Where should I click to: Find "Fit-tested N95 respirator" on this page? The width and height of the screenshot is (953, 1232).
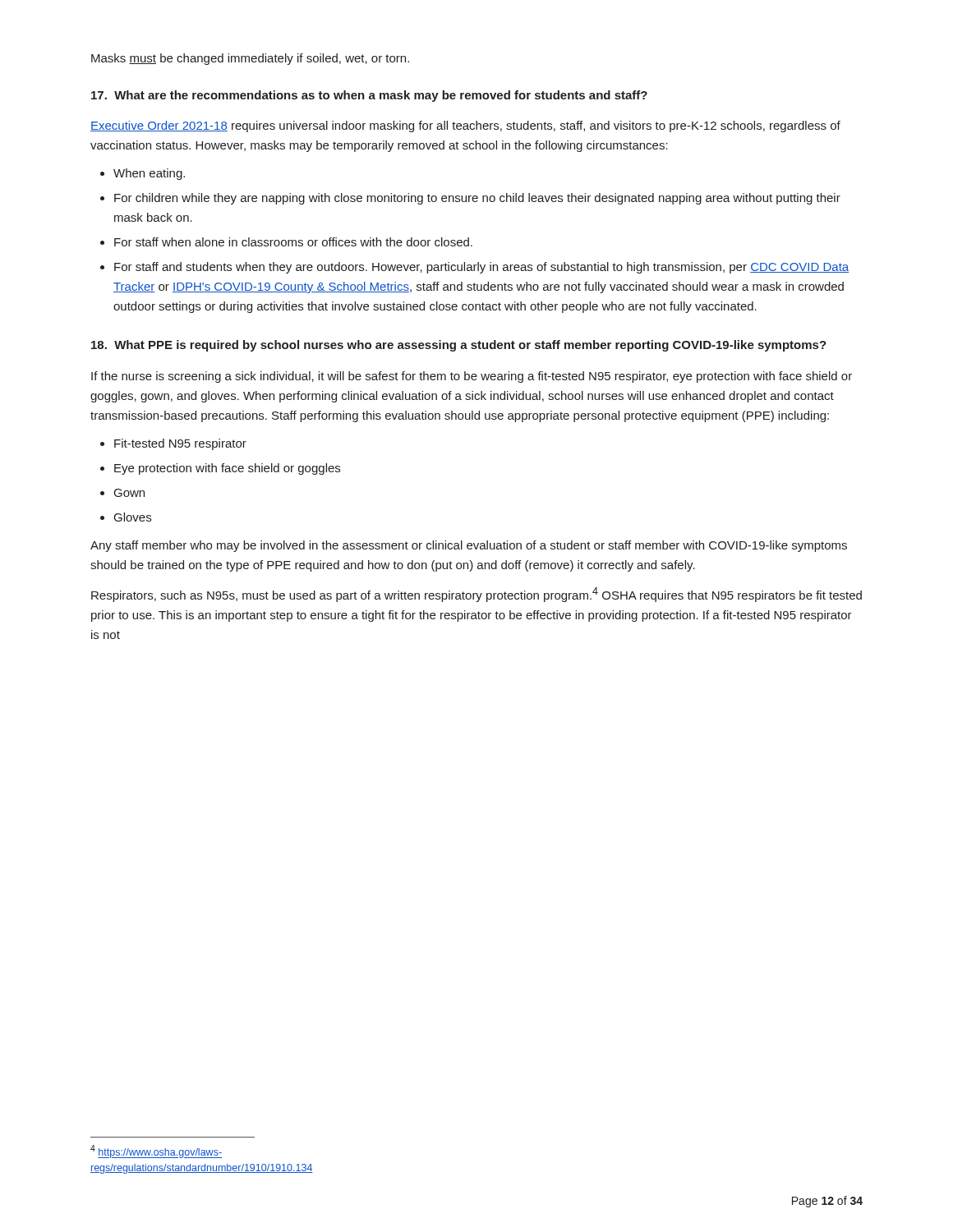(x=180, y=443)
